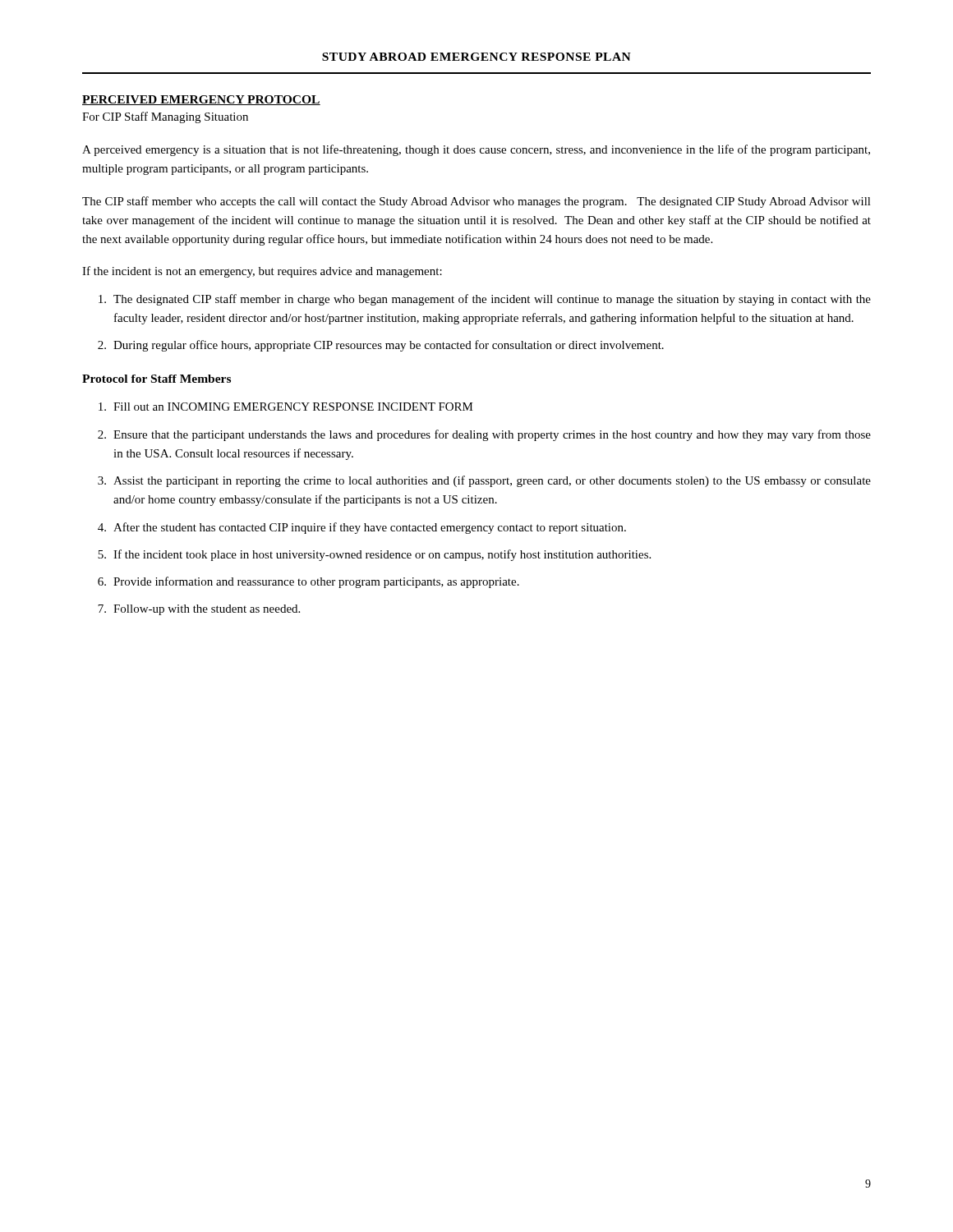Find the list item containing "2. During regular office"
The image size is (953, 1232).
click(x=476, y=346)
